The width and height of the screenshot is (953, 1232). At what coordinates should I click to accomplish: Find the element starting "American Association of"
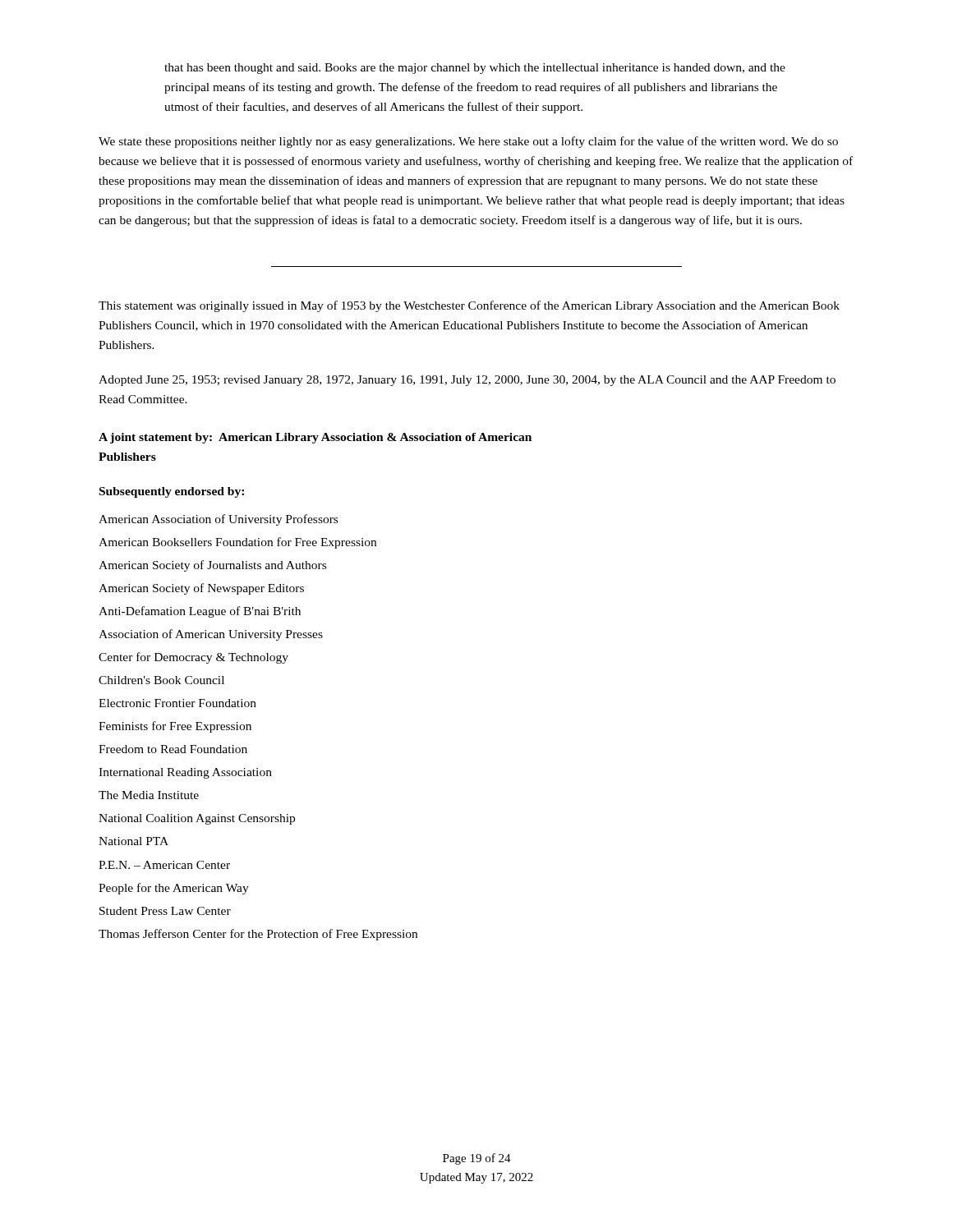(218, 519)
